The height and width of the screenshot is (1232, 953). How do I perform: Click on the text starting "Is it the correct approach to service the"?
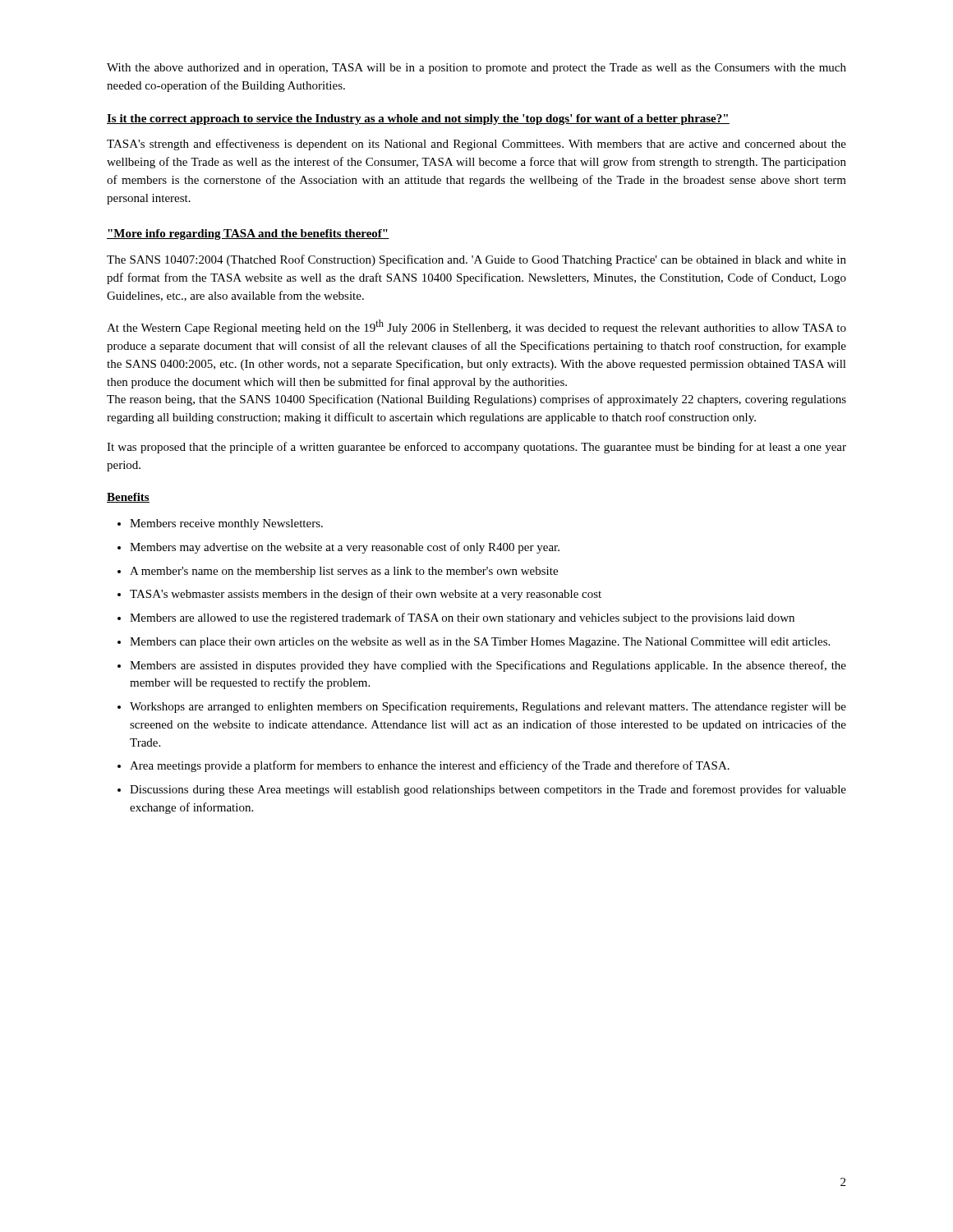476,119
